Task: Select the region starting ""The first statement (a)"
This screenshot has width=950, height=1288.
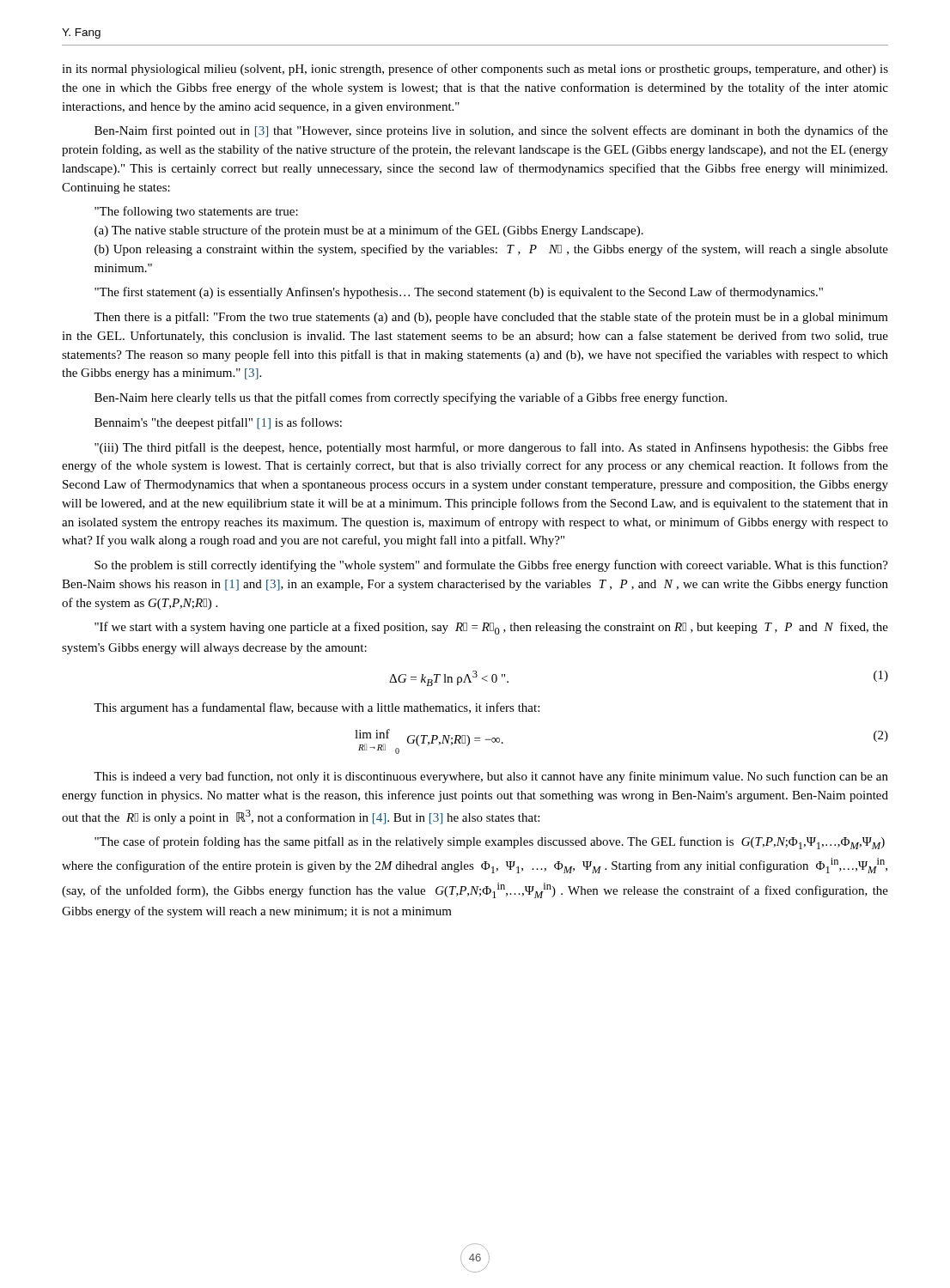Action: coord(475,293)
